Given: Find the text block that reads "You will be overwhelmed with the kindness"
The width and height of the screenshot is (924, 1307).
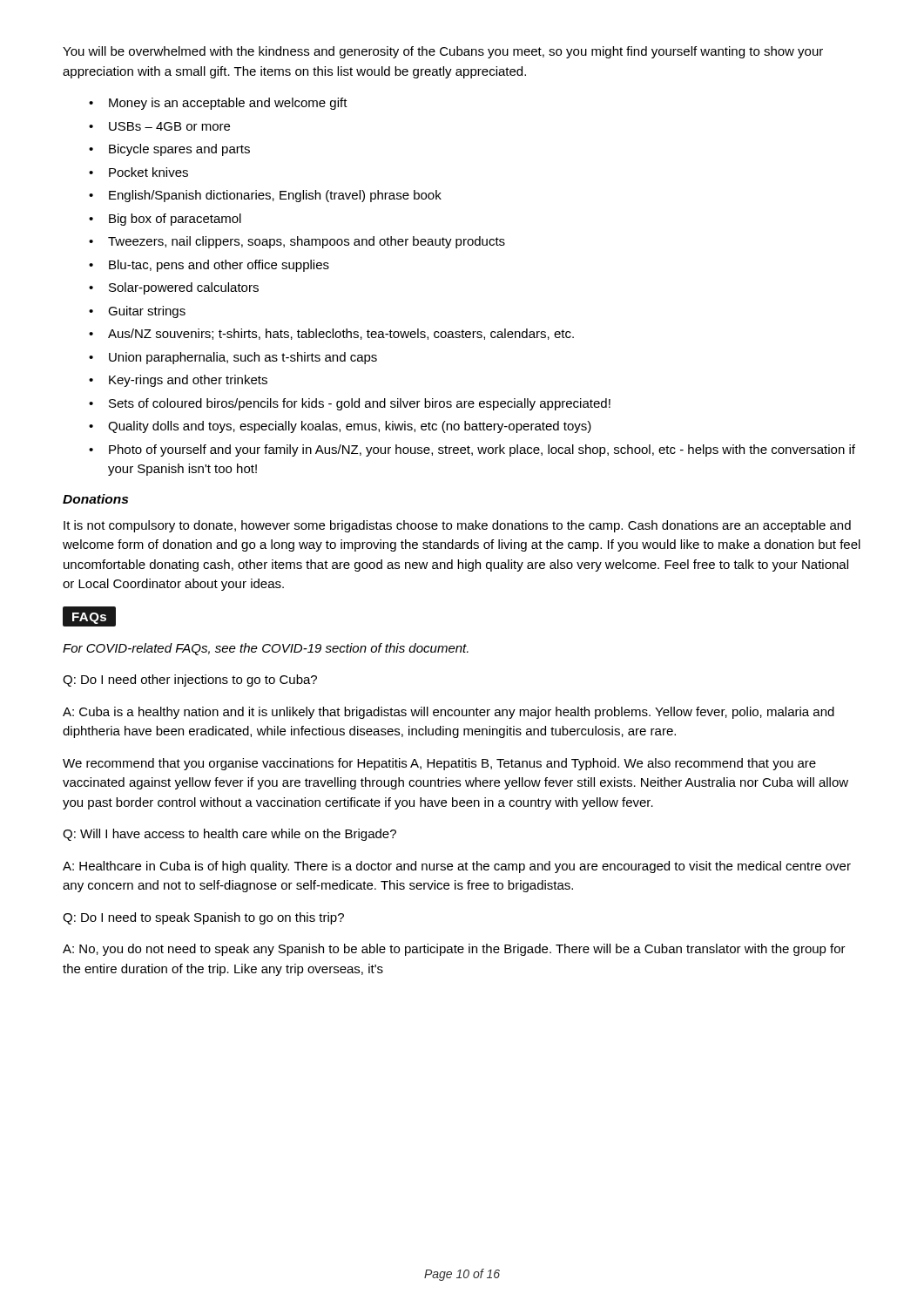Looking at the screenshot, I should click(x=443, y=61).
